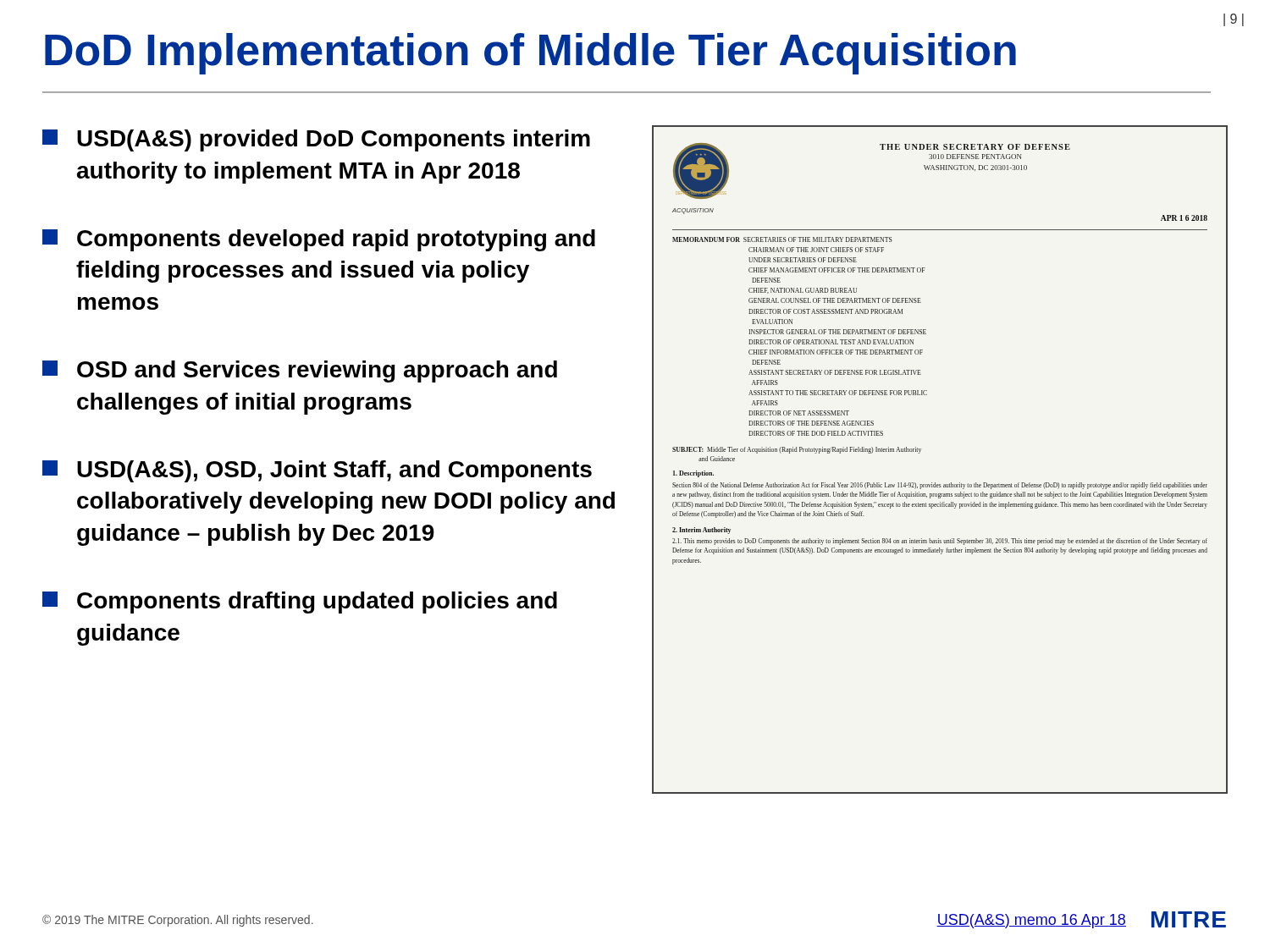The height and width of the screenshot is (952, 1270).
Task: Point to the text block starting "OSD and Services reviewing approach and"
Action: pyautogui.click(x=330, y=386)
